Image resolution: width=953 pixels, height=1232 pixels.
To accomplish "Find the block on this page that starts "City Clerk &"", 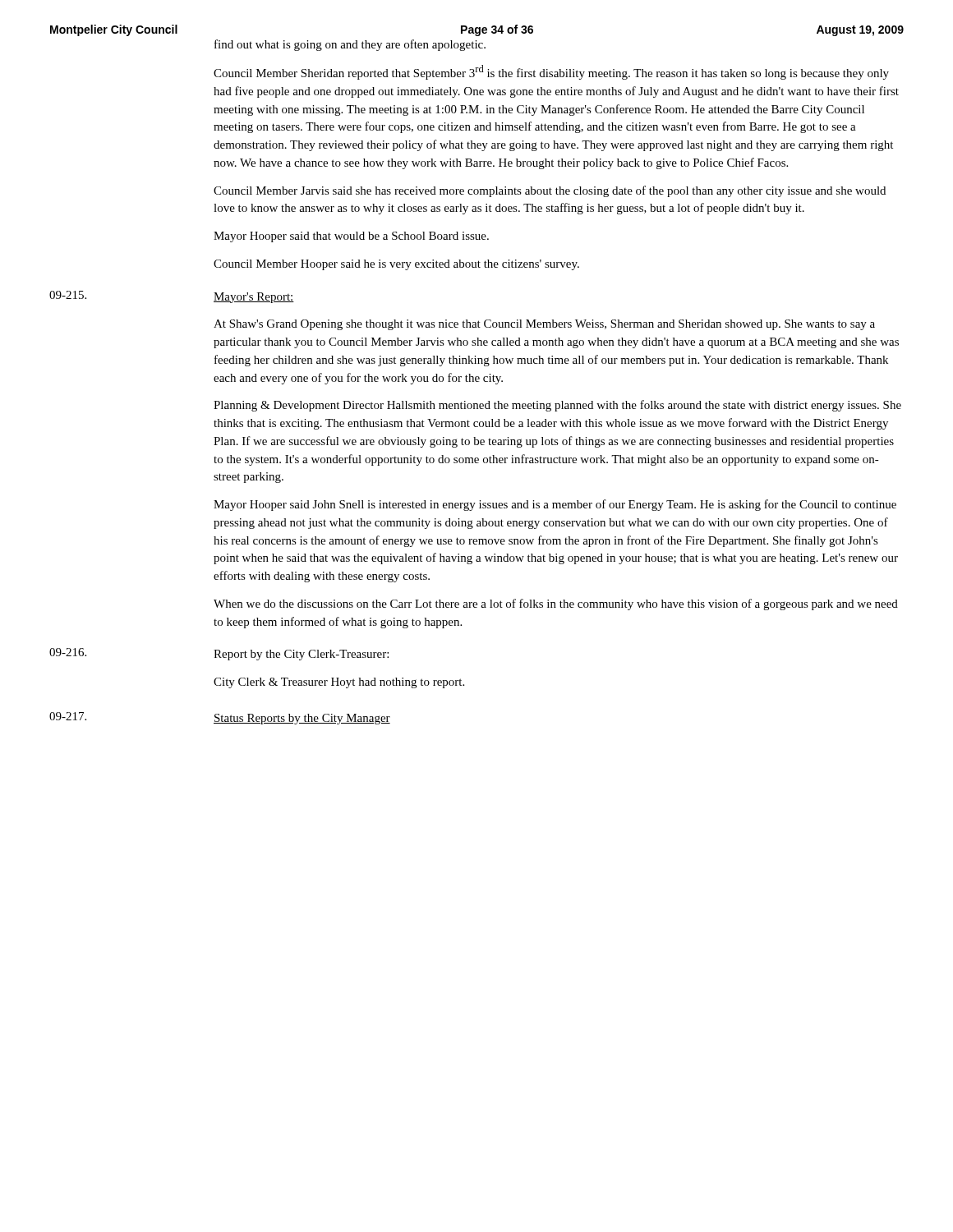I will tap(339, 682).
